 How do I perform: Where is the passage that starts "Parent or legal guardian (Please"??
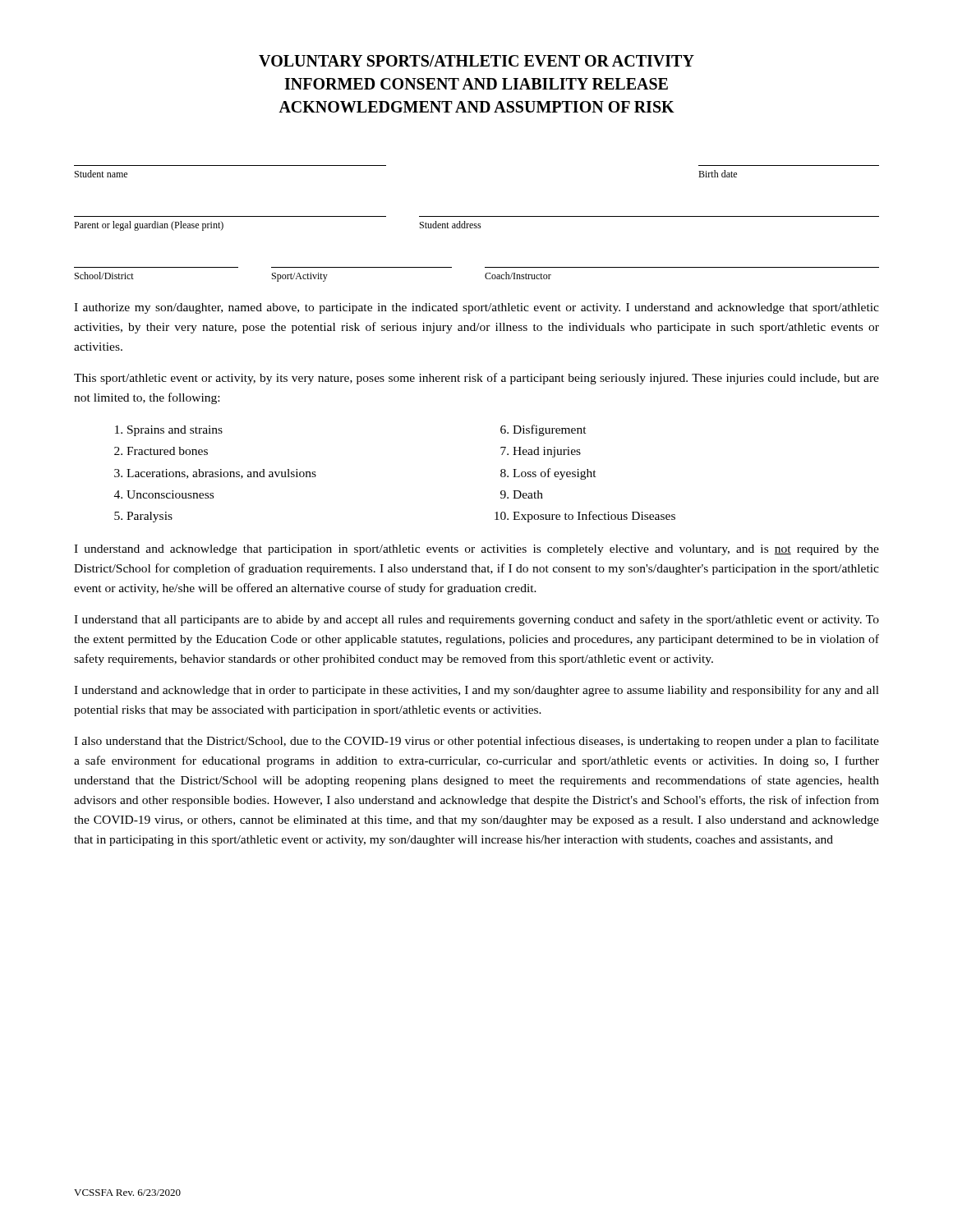pos(230,215)
